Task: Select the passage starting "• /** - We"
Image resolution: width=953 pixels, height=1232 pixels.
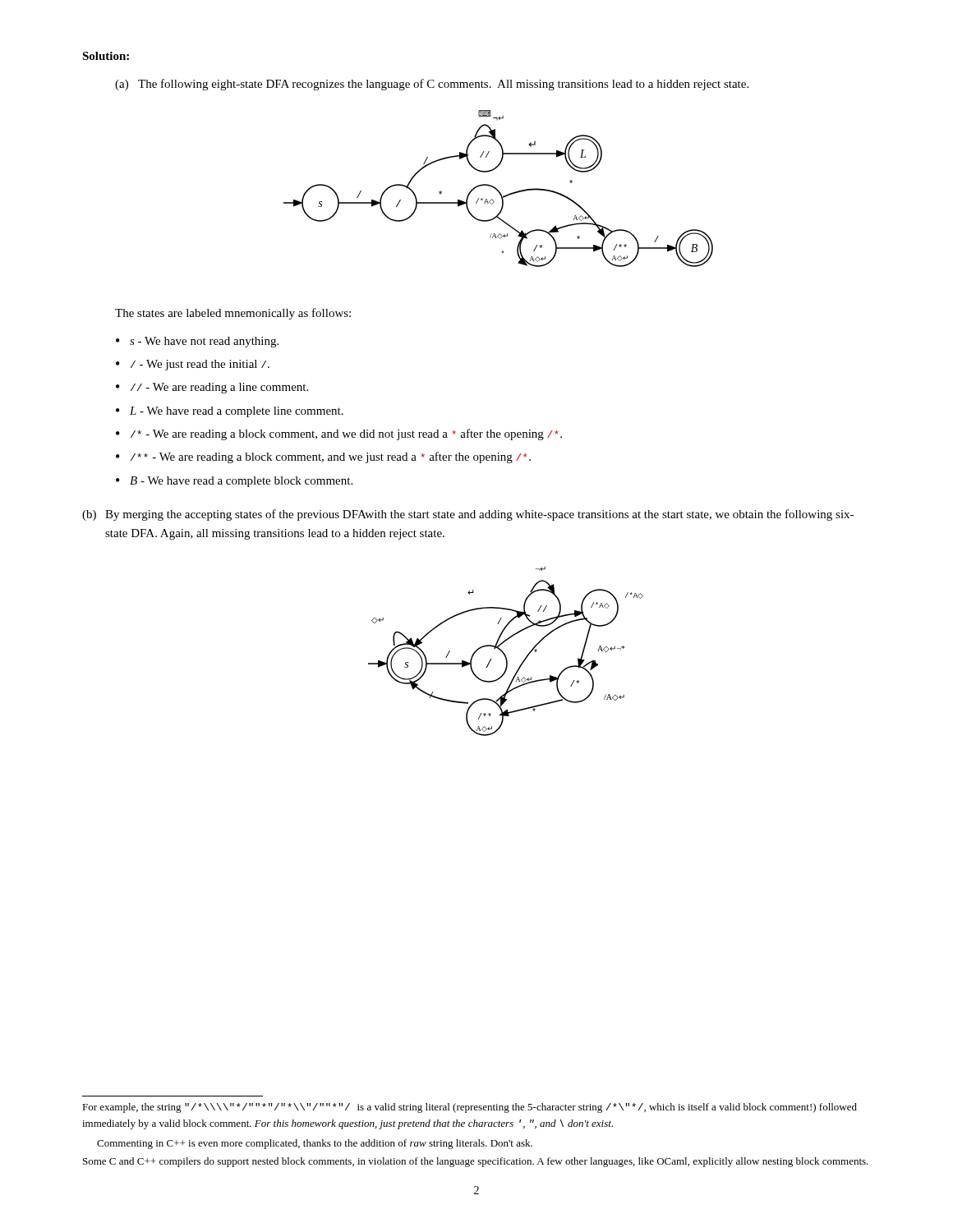Action: point(323,458)
